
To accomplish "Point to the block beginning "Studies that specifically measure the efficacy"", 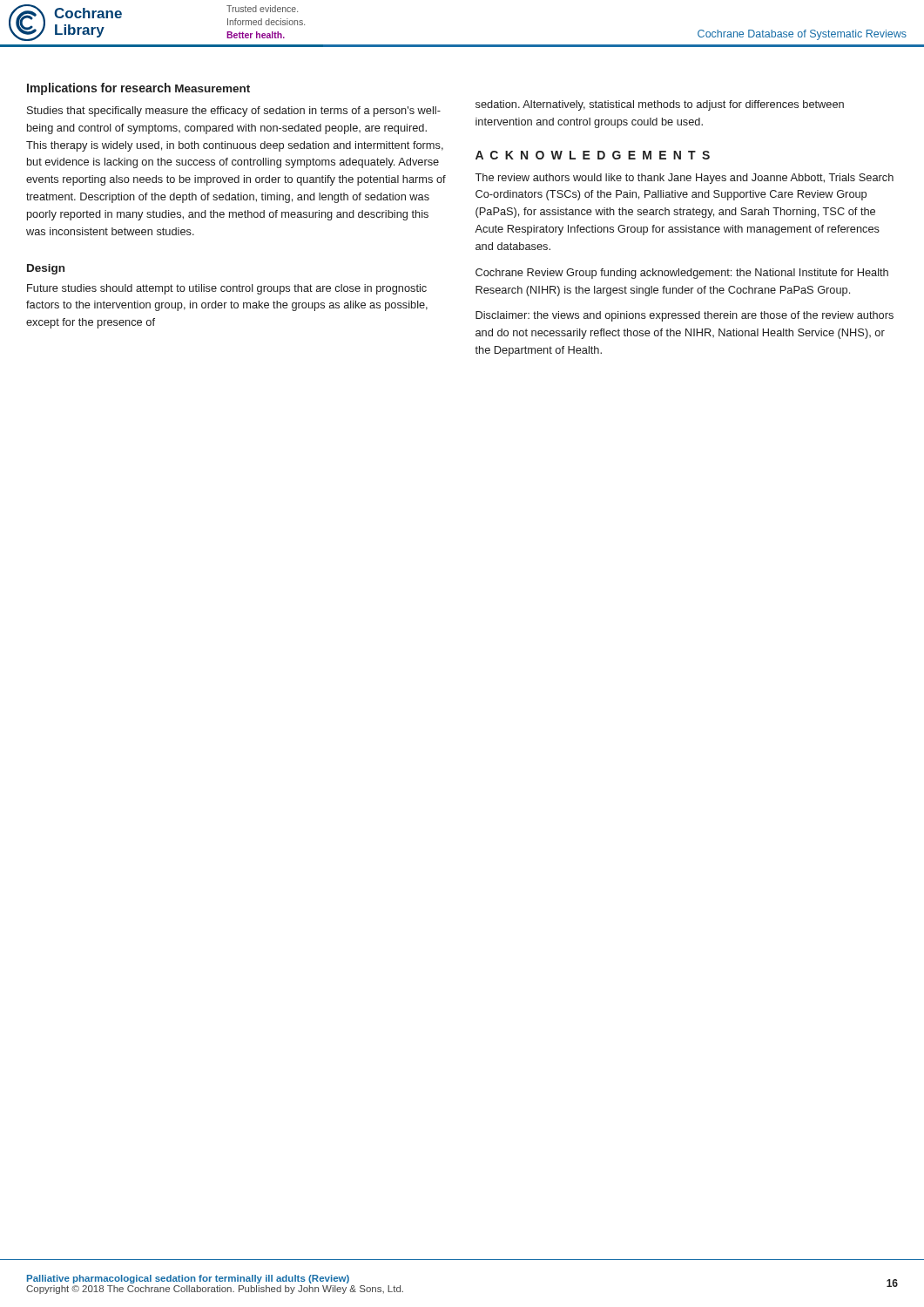I will click(x=238, y=171).
